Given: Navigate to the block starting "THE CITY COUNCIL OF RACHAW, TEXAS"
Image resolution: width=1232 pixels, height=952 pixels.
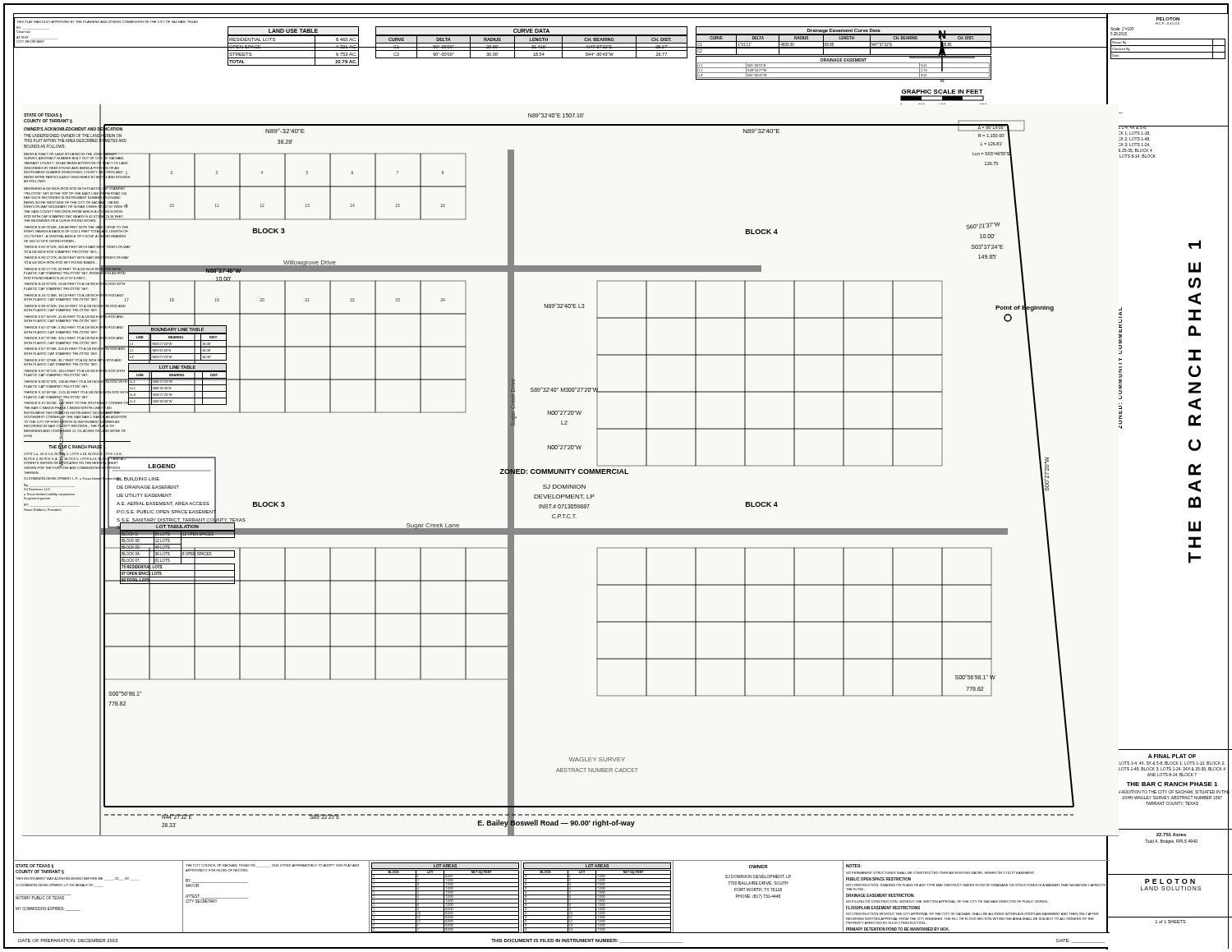Looking at the screenshot, I should 217,883.
